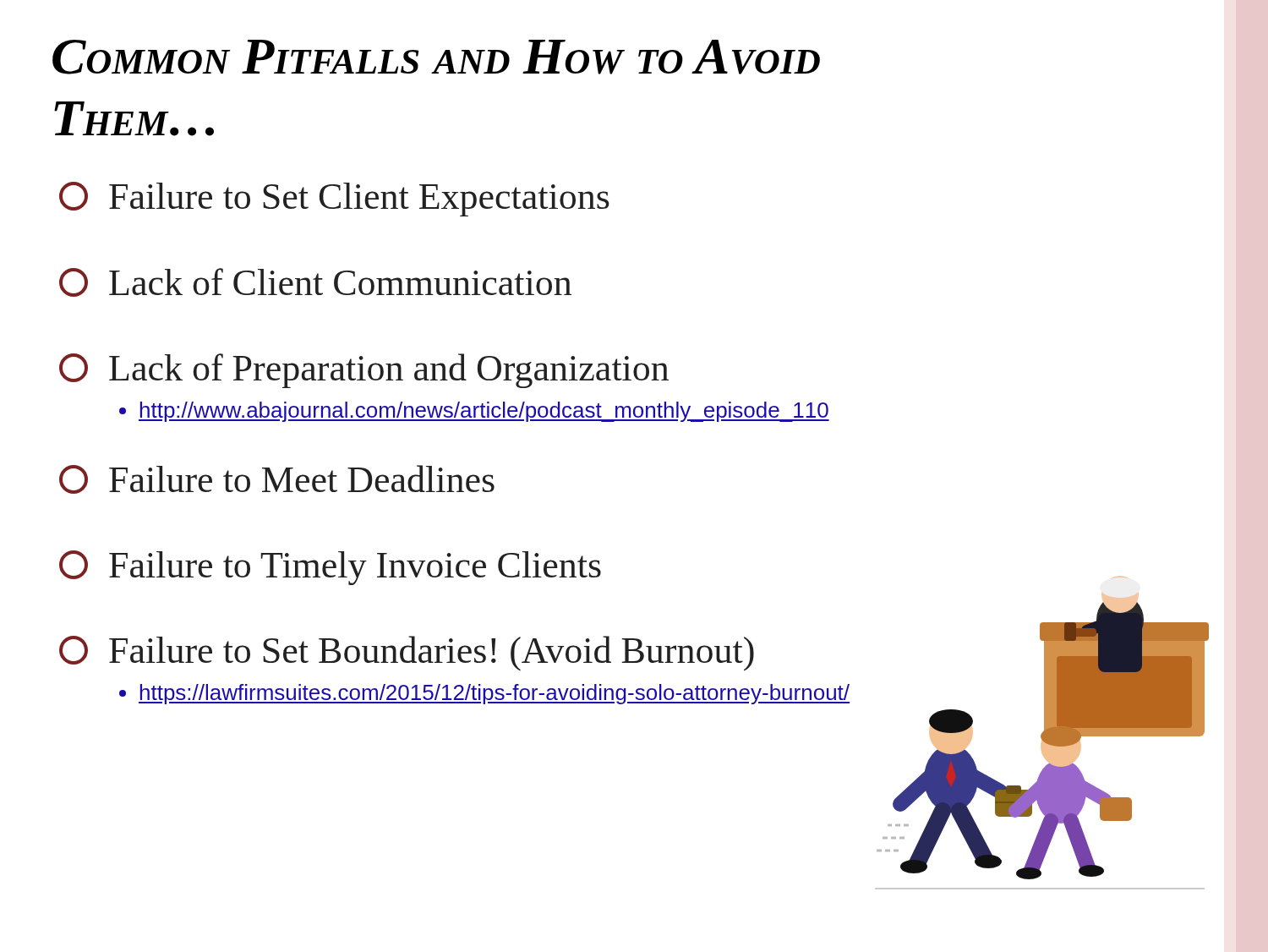Where is the passage that starts "Lack of Preparation and"?
Image resolution: width=1268 pixels, height=952 pixels.
point(444,385)
